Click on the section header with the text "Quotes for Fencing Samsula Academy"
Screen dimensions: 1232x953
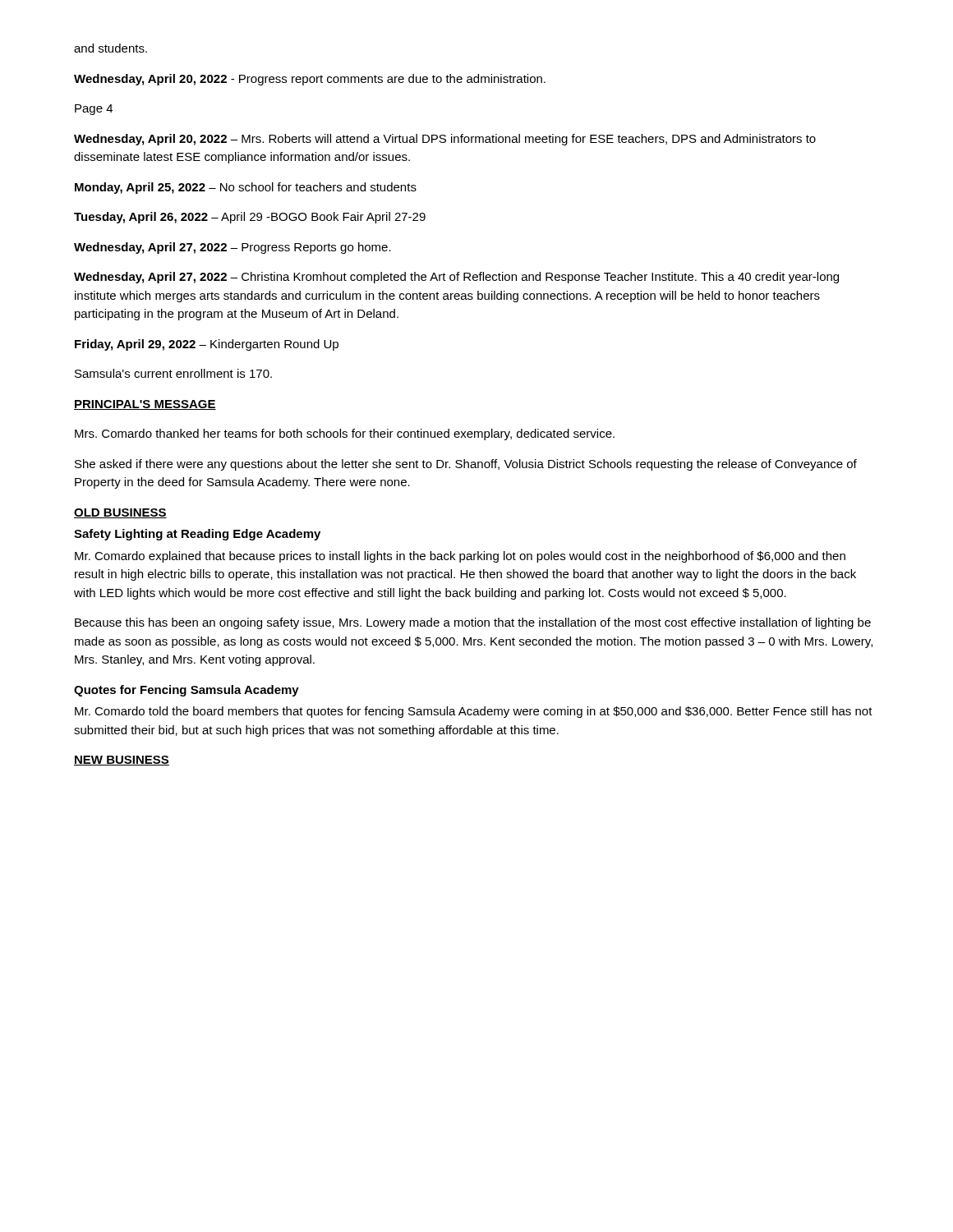point(186,691)
